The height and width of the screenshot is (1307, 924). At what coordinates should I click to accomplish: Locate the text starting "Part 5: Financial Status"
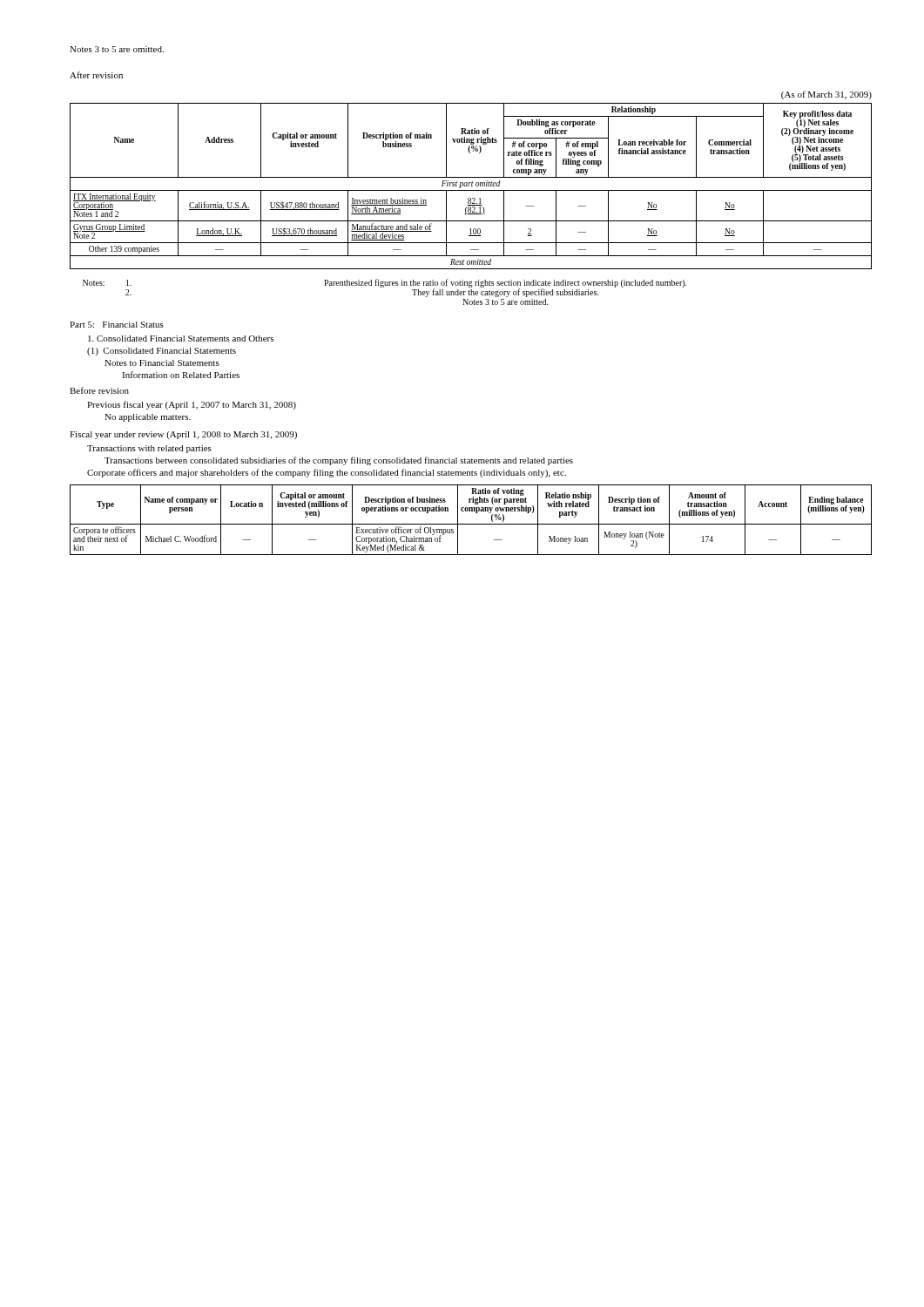(117, 324)
